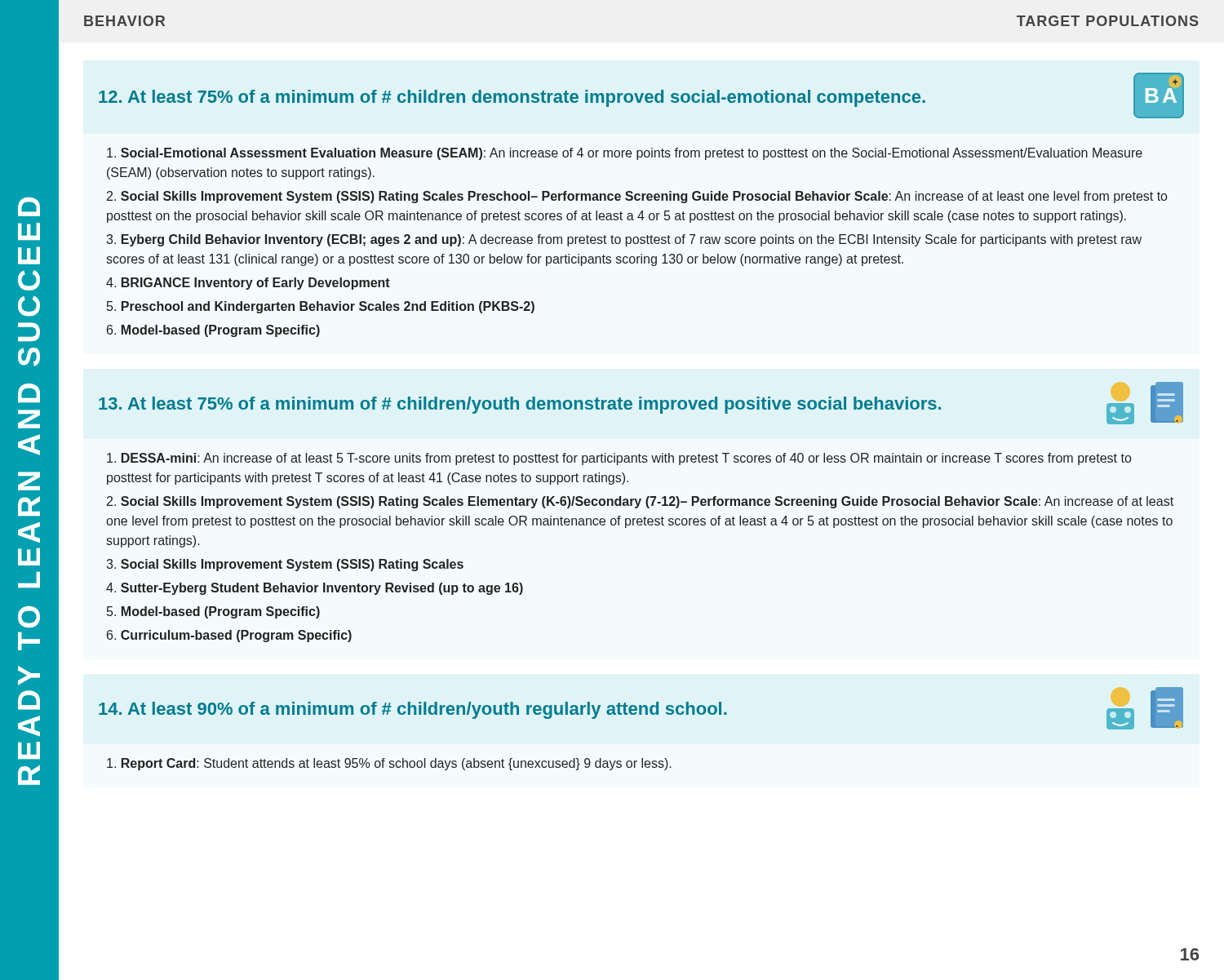Navigate to the block starting "Social-Emotional Assessment Evaluation Measure (SEAM): An"

pyautogui.click(x=624, y=163)
